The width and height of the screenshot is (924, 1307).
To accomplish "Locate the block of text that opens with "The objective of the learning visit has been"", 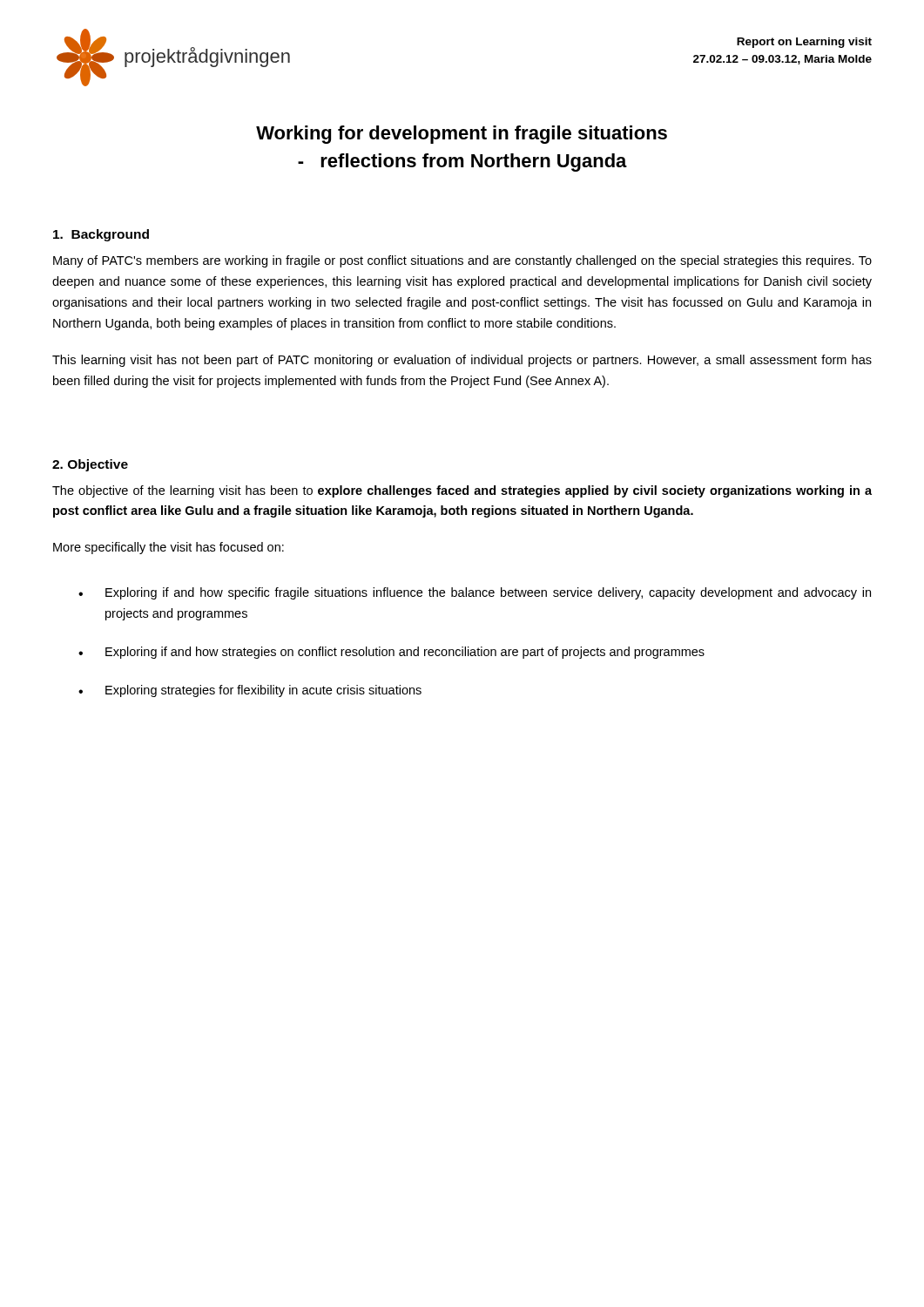I will (x=462, y=501).
